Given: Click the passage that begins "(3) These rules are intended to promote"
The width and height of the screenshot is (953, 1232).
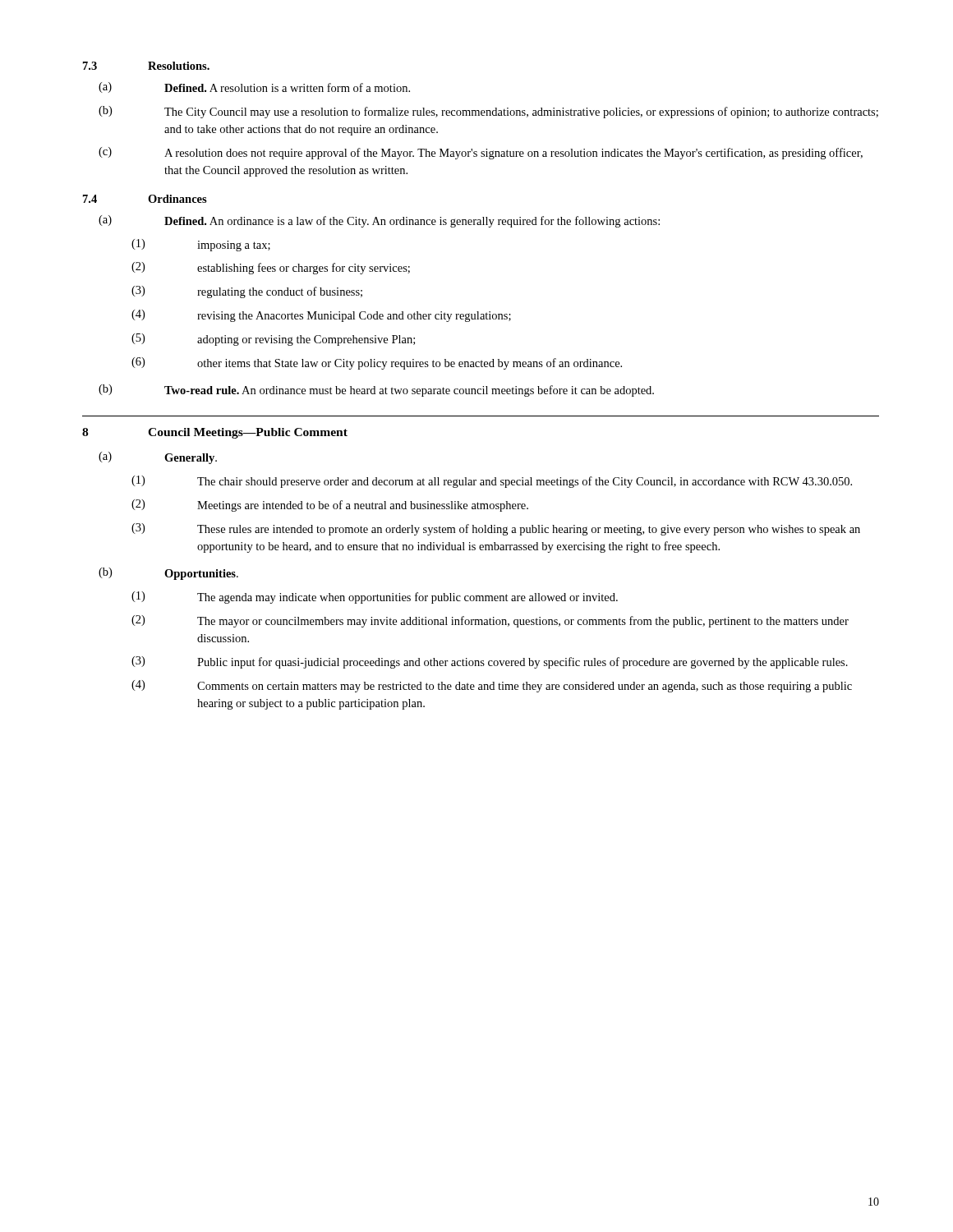Looking at the screenshot, I should [481, 538].
